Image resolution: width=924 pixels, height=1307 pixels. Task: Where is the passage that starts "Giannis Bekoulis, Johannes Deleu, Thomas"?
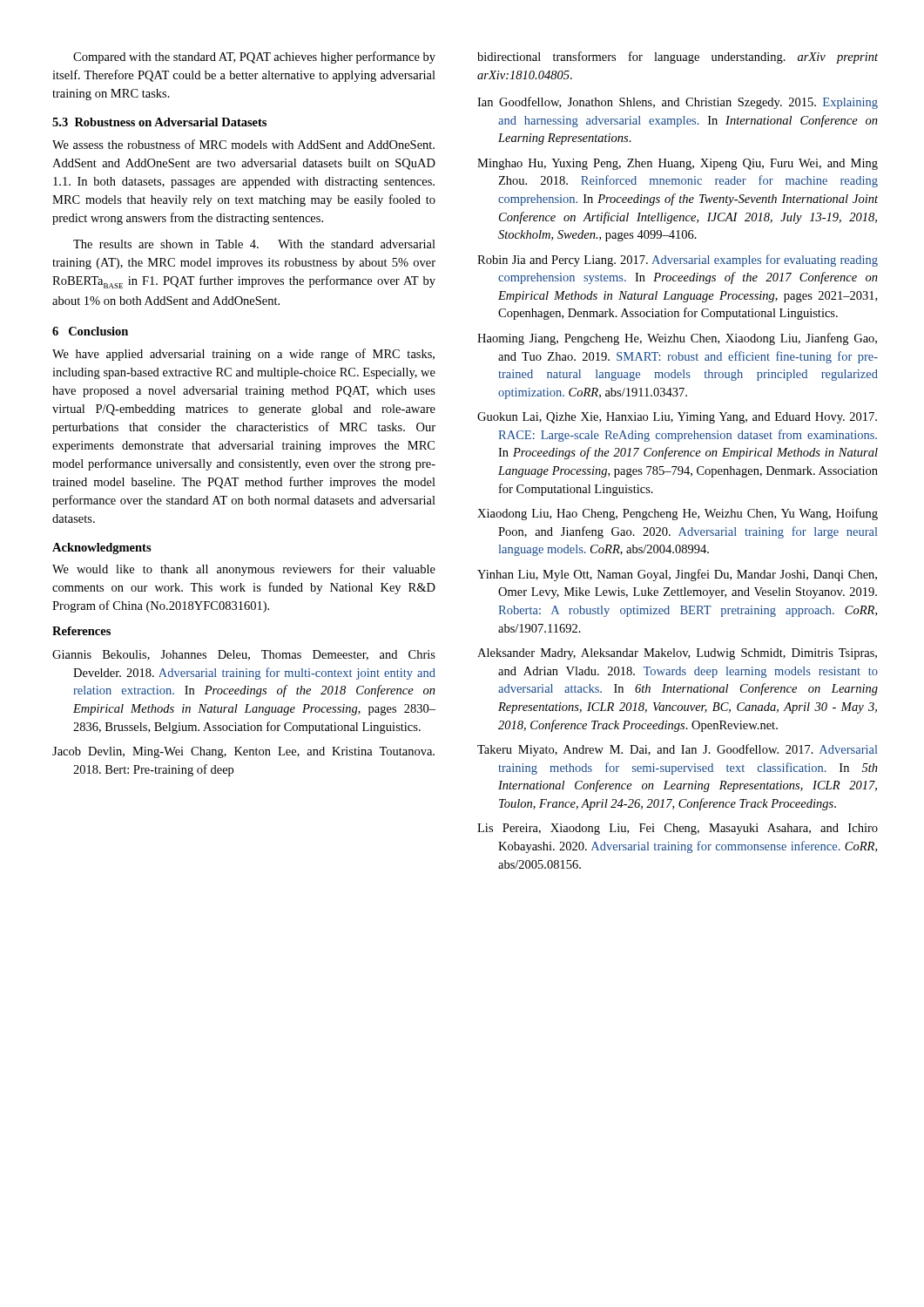click(x=244, y=690)
